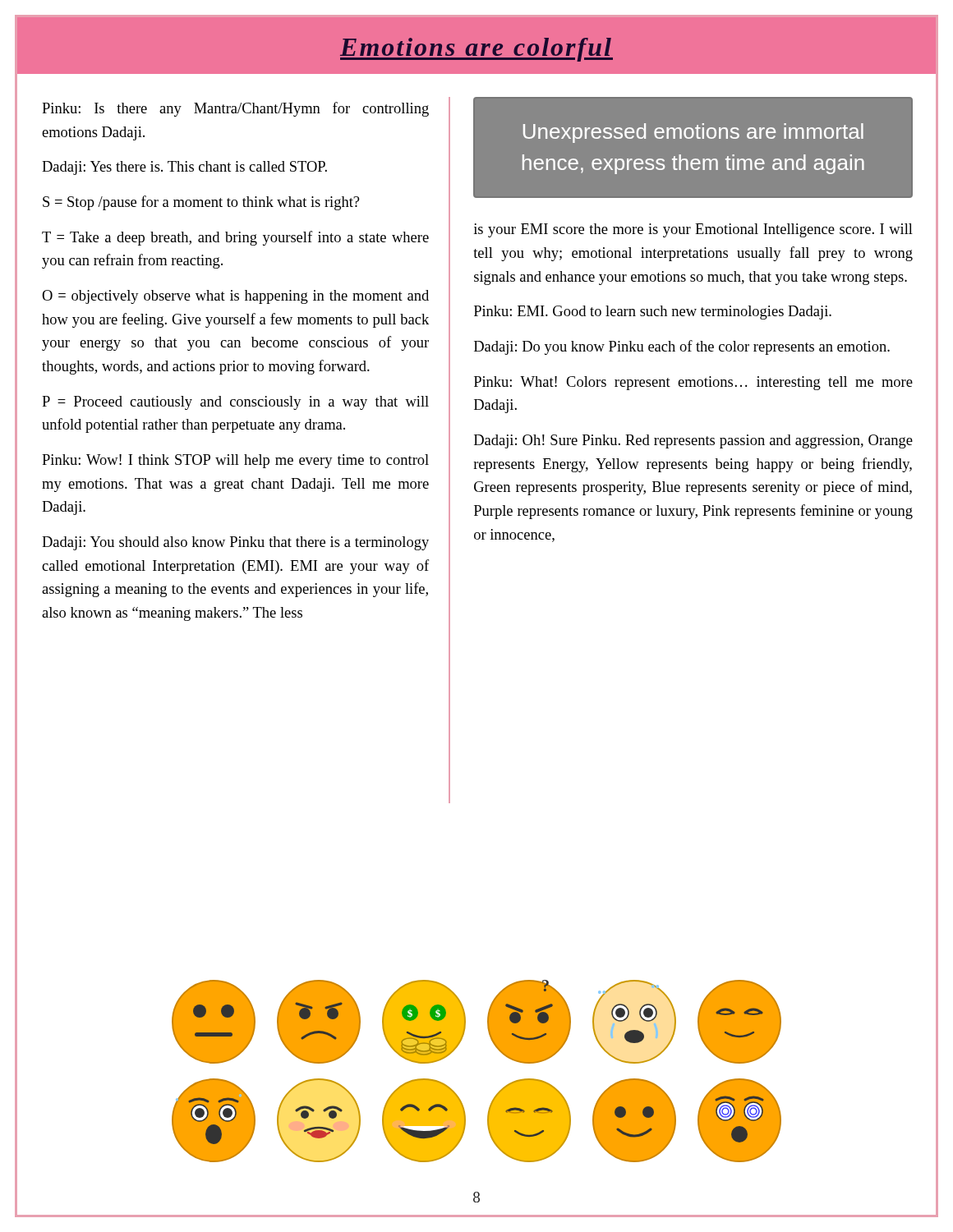Image resolution: width=953 pixels, height=1232 pixels.
Task: Click on the text block containing "Dadaji: Do you"
Action: click(682, 347)
